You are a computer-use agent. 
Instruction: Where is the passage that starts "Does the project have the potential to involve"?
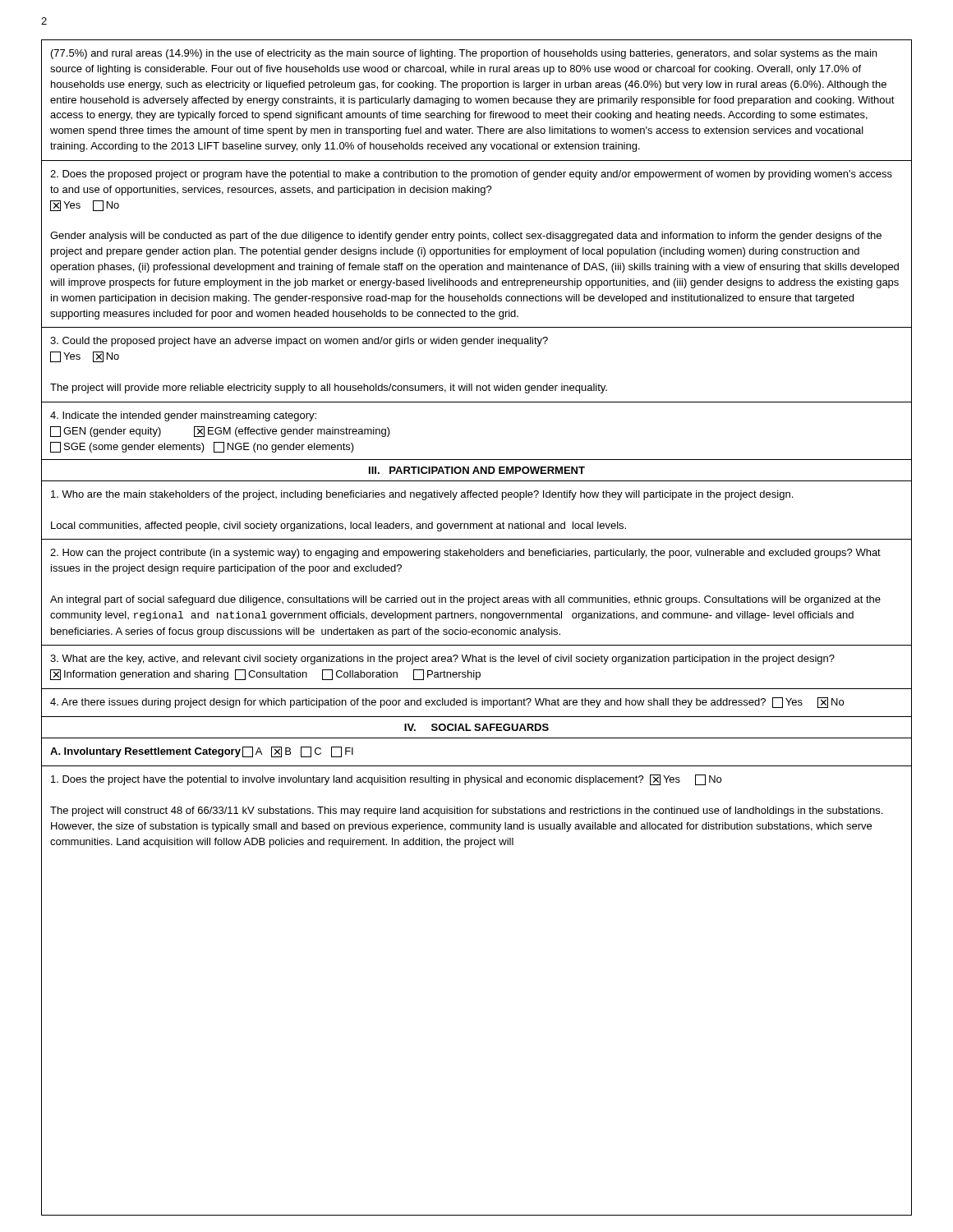click(467, 810)
